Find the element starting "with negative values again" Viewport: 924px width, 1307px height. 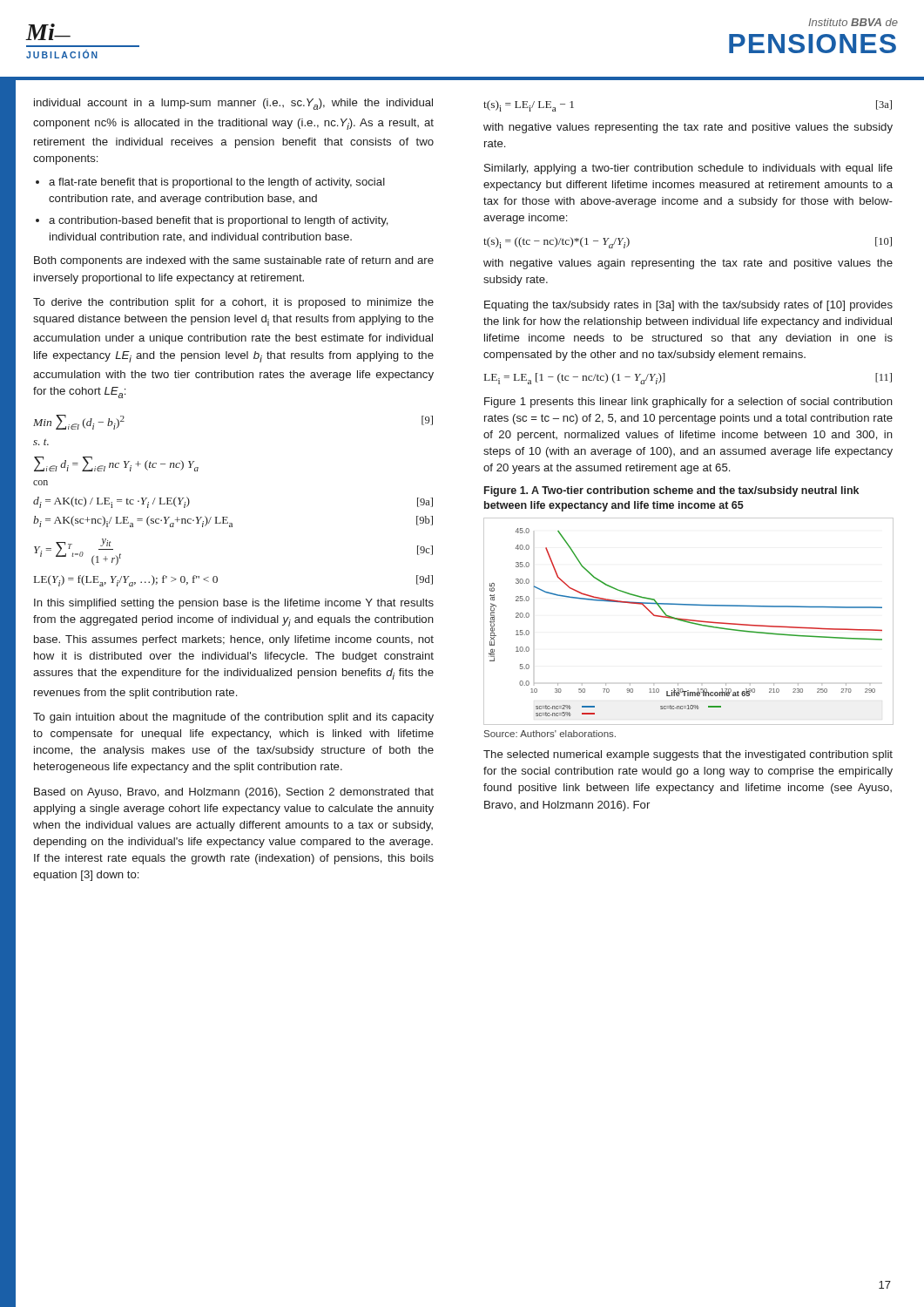688,309
